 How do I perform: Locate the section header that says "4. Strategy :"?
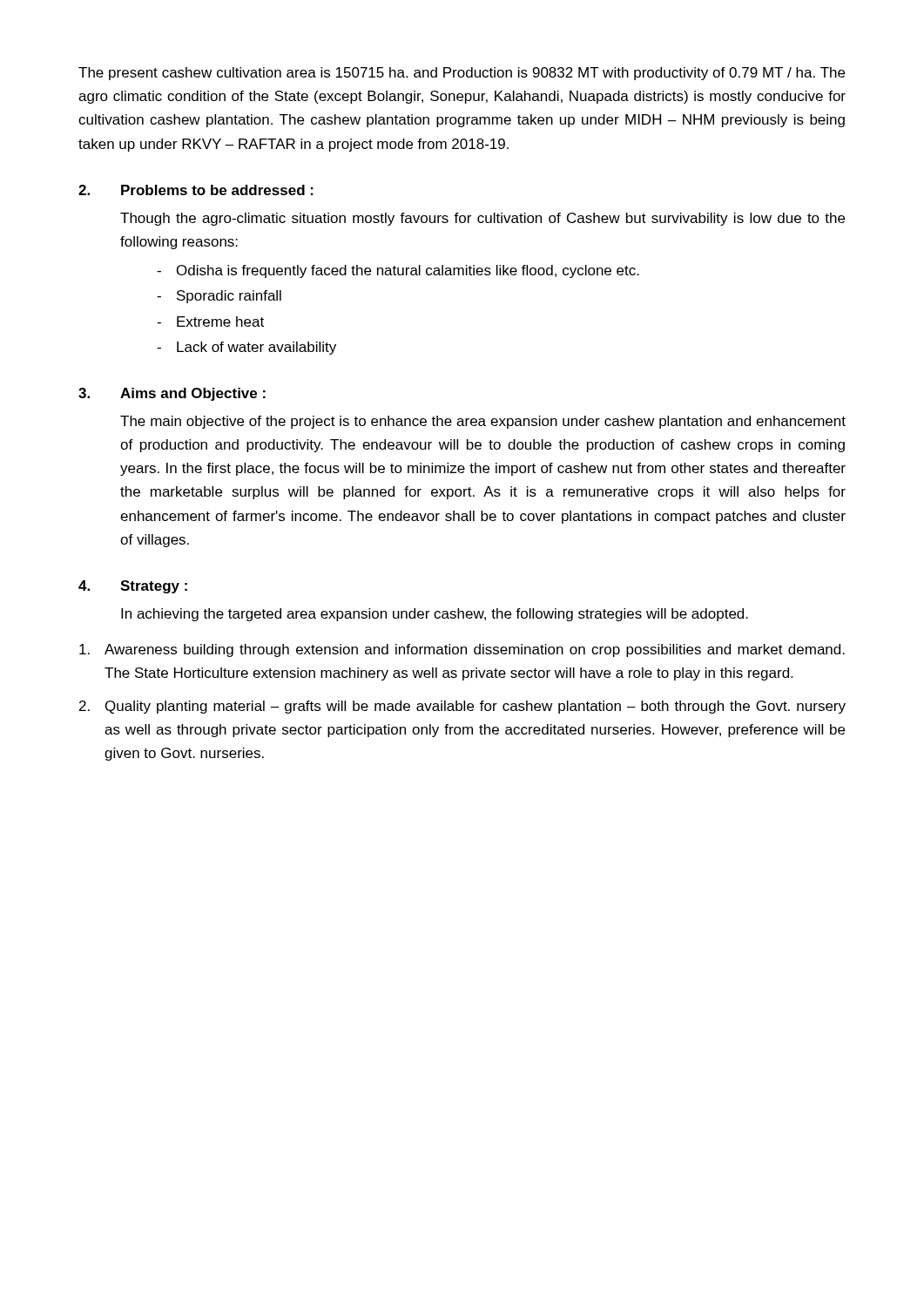click(x=133, y=586)
